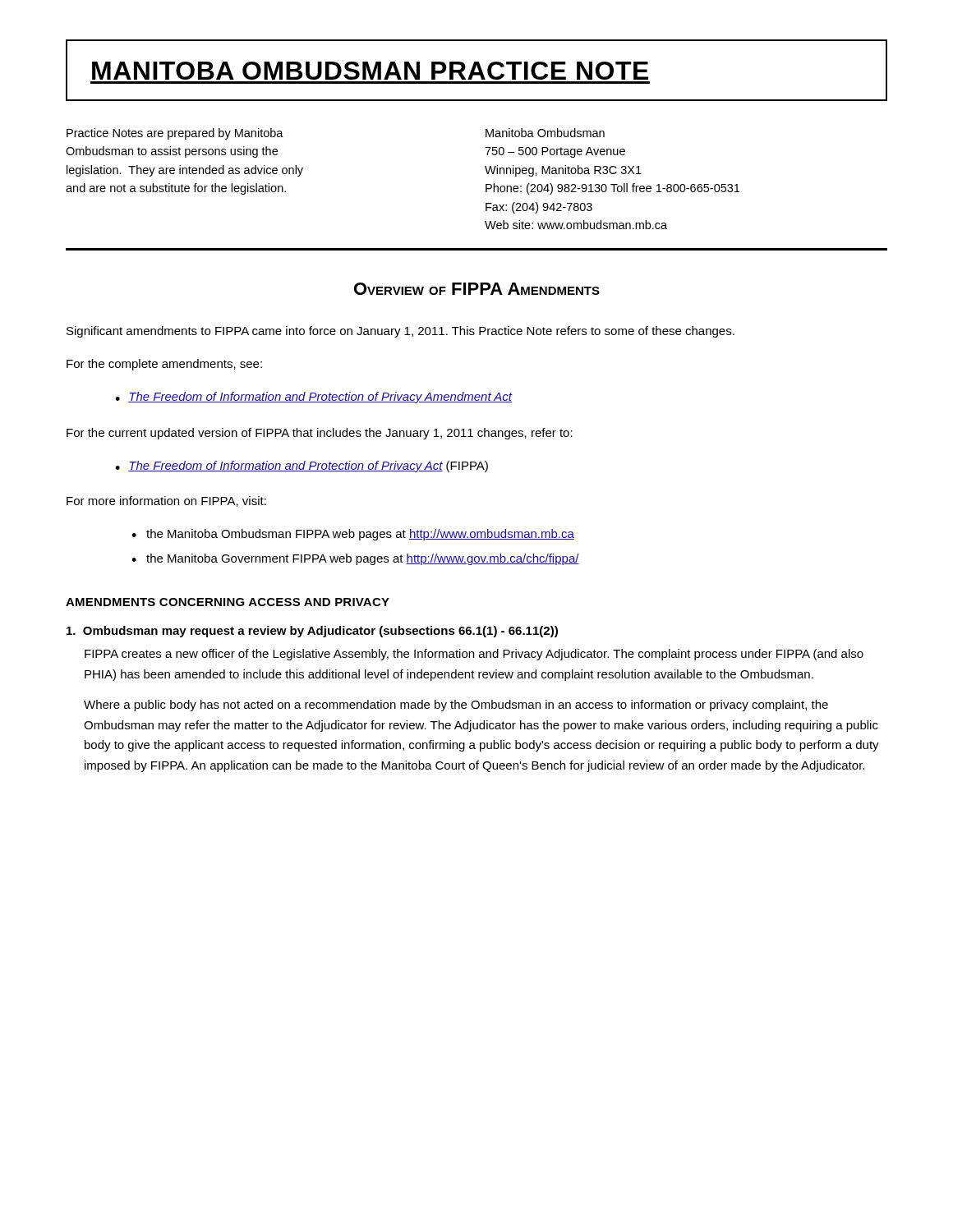Locate the block of text that opens with "Manitoba Ombudsman 750 – 500"

[612, 179]
